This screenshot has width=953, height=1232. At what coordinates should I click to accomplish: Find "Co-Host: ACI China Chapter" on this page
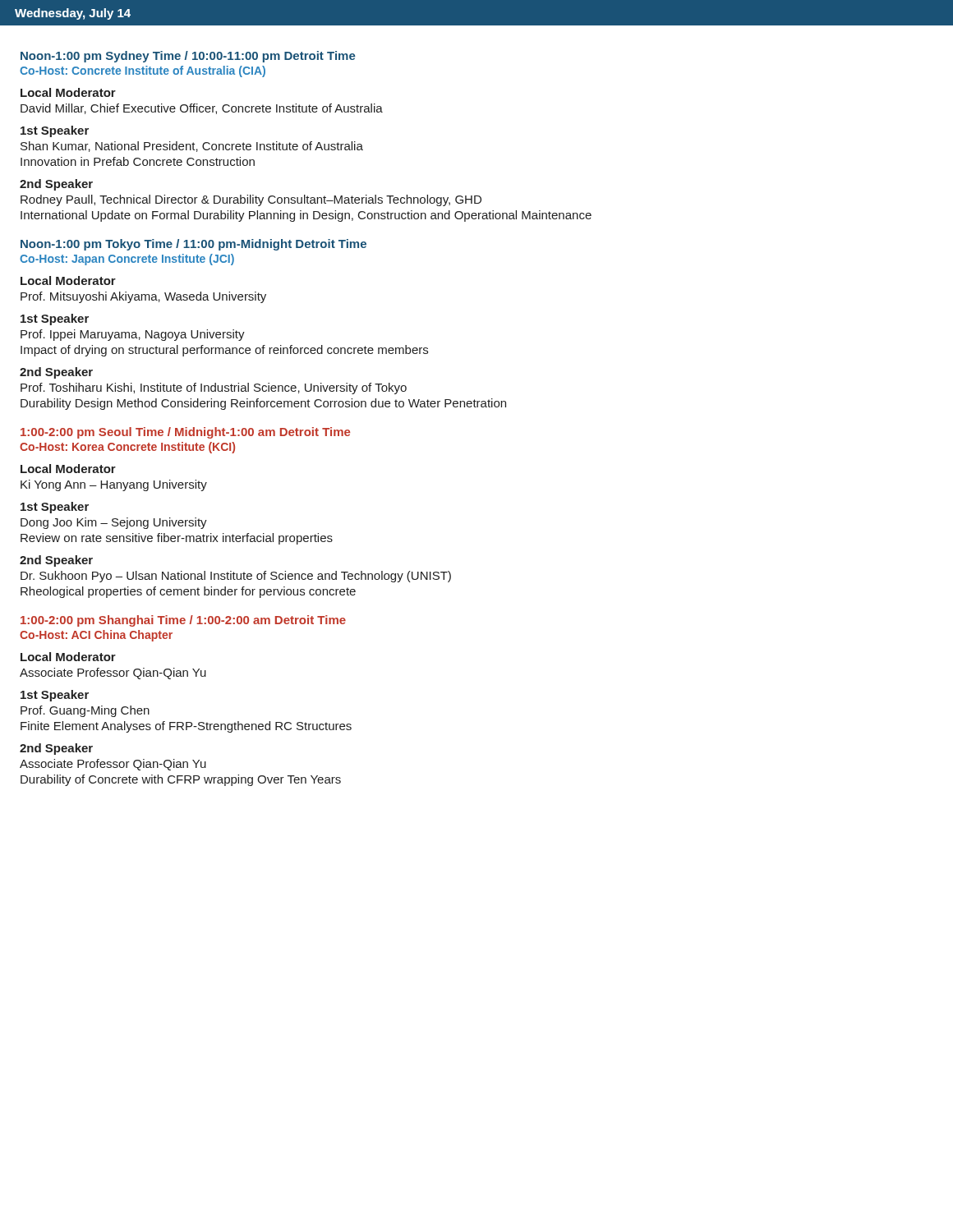(x=96, y=635)
